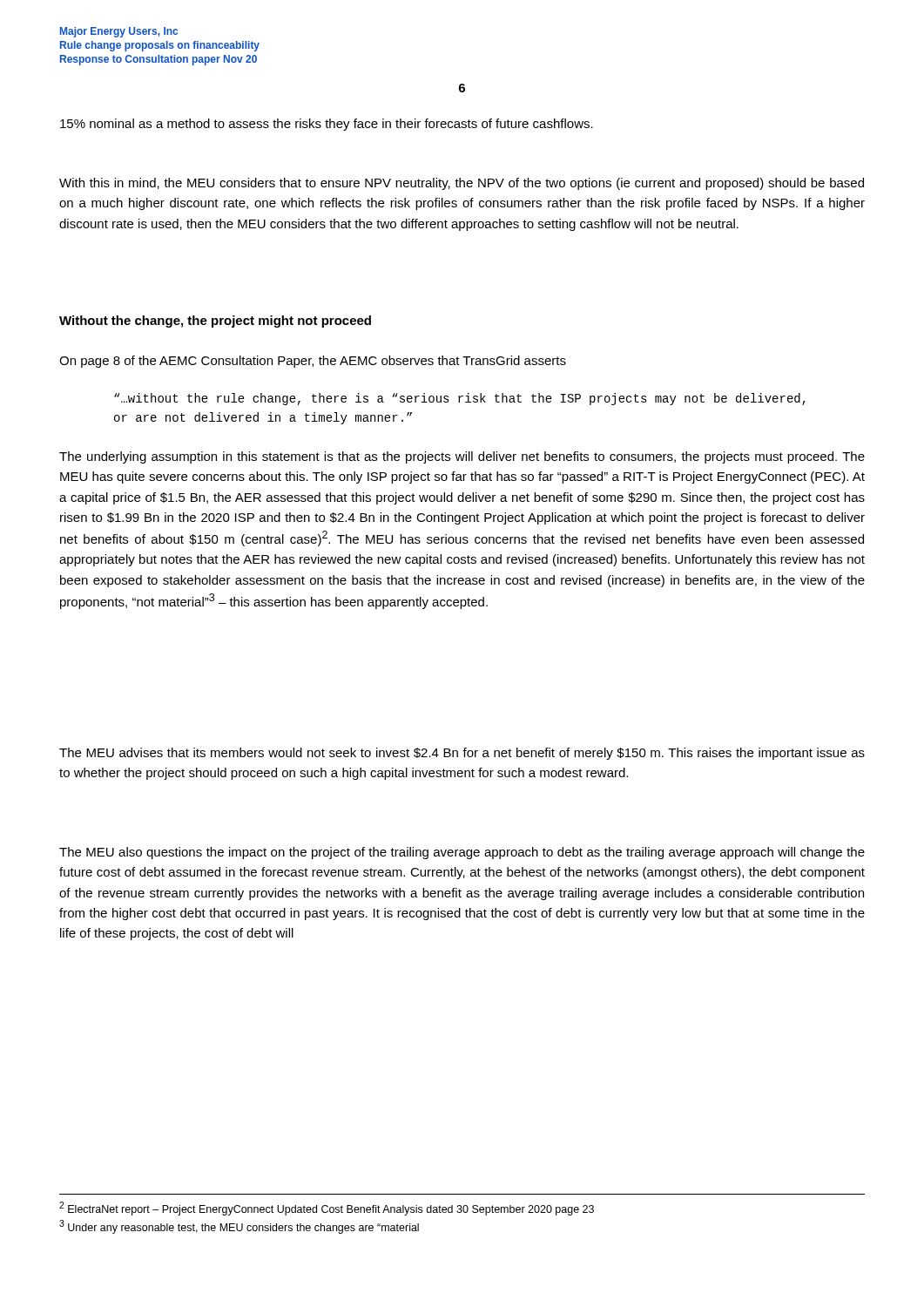
Task: Click on the text block containing "On page 8 of the AEMC"
Action: [313, 360]
